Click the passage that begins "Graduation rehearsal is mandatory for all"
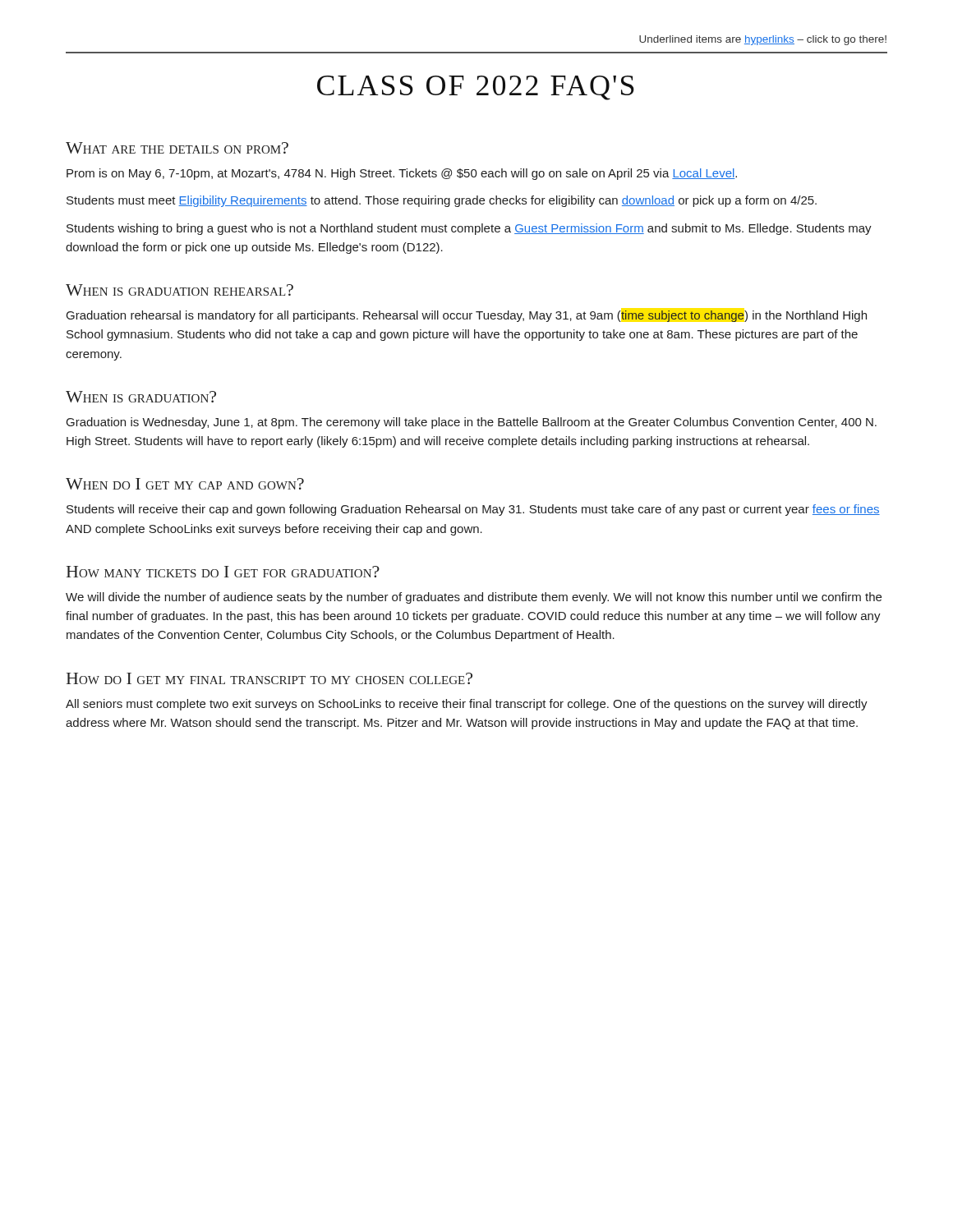Screen dimensions: 1232x953 (x=467, y=334)
